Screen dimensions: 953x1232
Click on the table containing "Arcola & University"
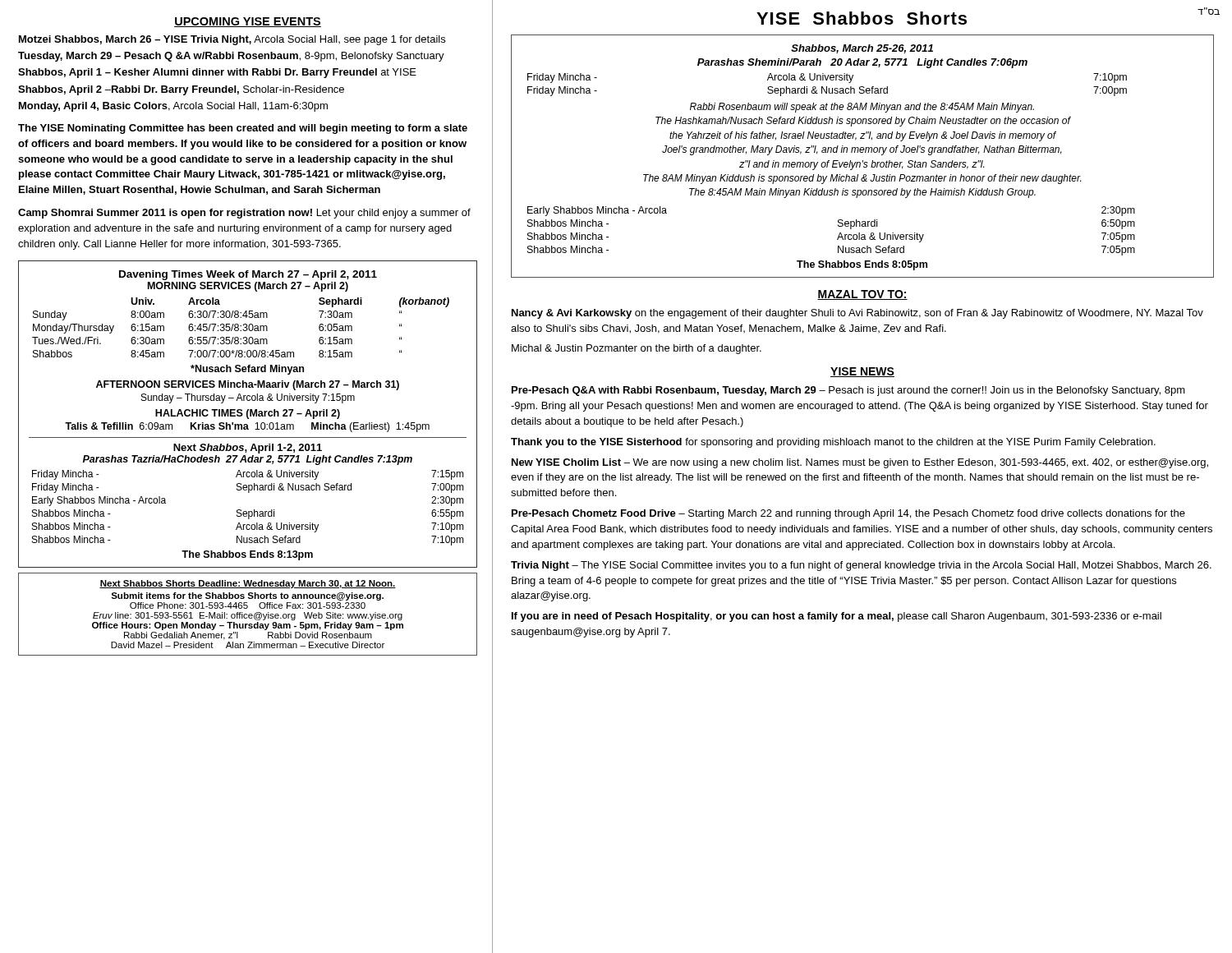tap(862, 156)
